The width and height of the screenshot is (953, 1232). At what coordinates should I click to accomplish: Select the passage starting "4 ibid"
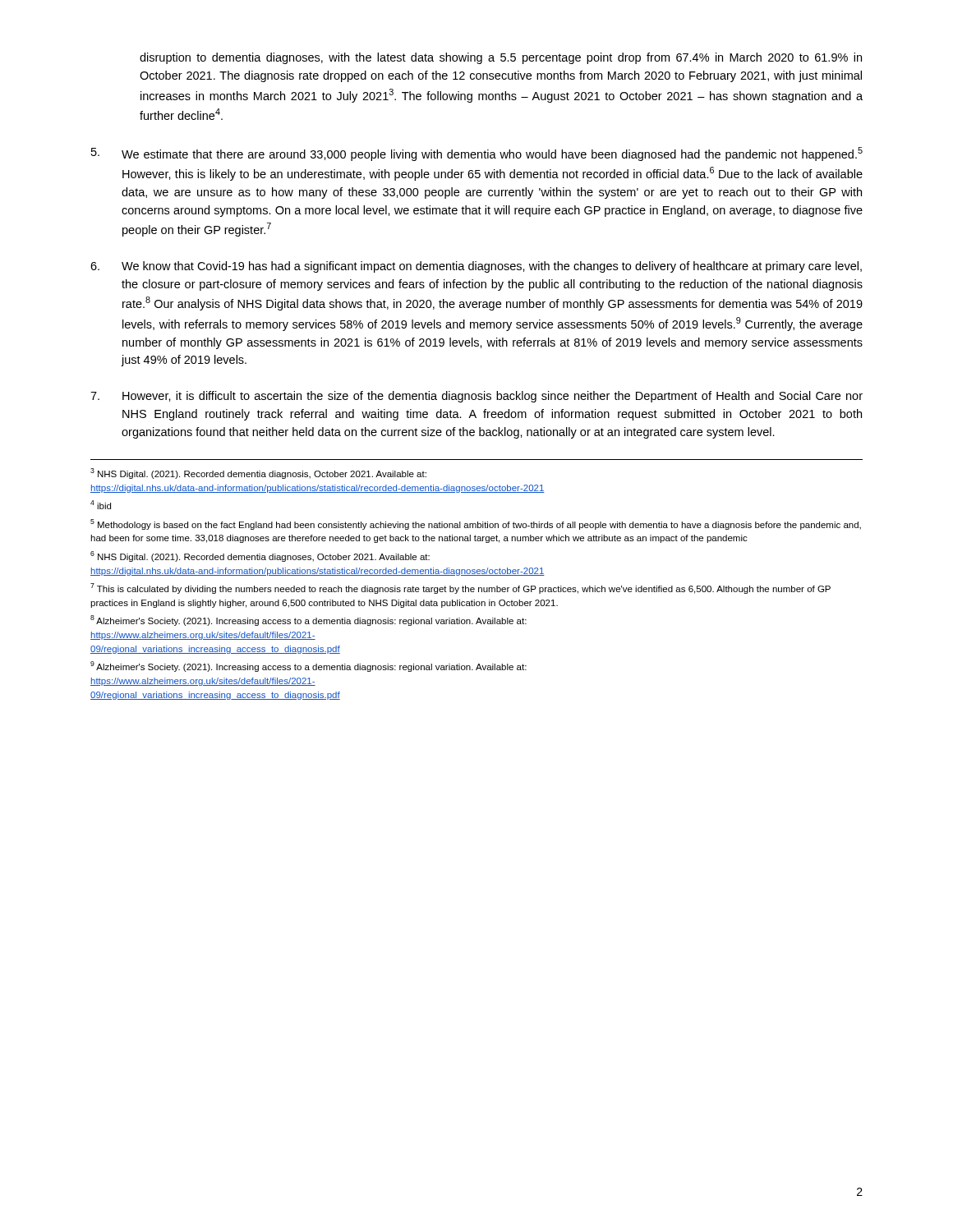coord(101,505)
